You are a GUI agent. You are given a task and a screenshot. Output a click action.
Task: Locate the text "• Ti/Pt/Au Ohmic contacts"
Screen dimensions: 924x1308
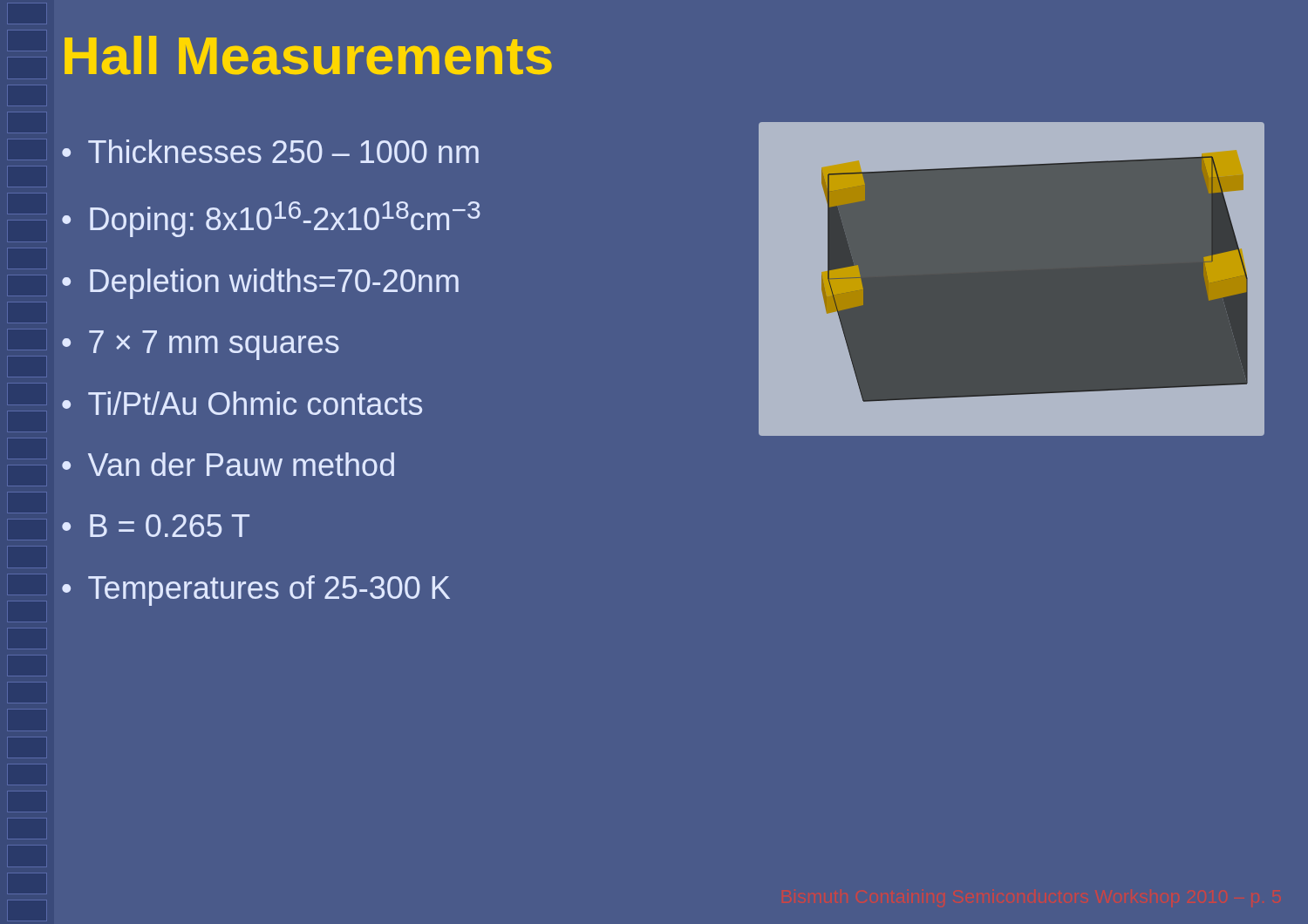pos(242,404)
